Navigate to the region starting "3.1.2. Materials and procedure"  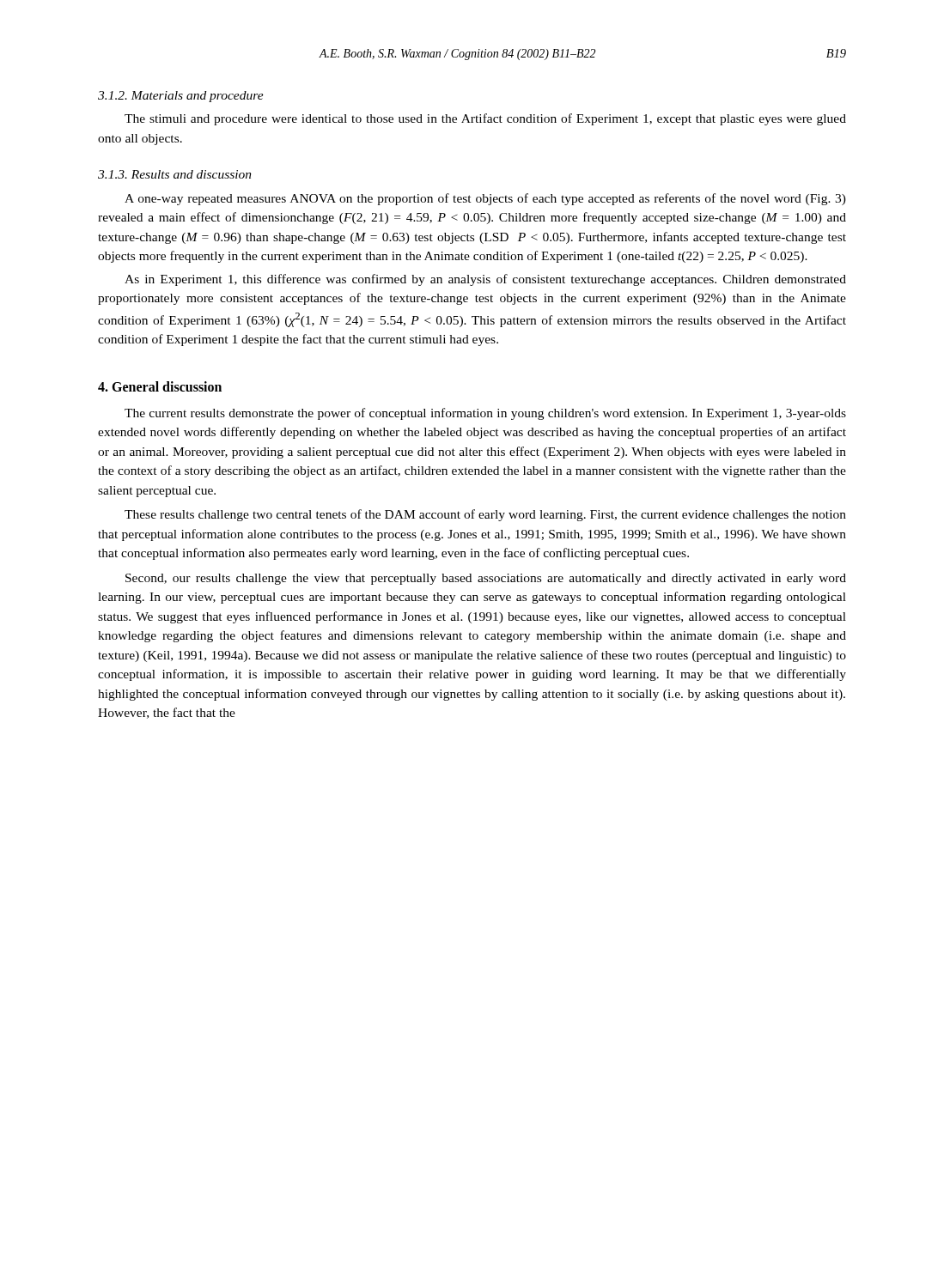tap(181, 95)
